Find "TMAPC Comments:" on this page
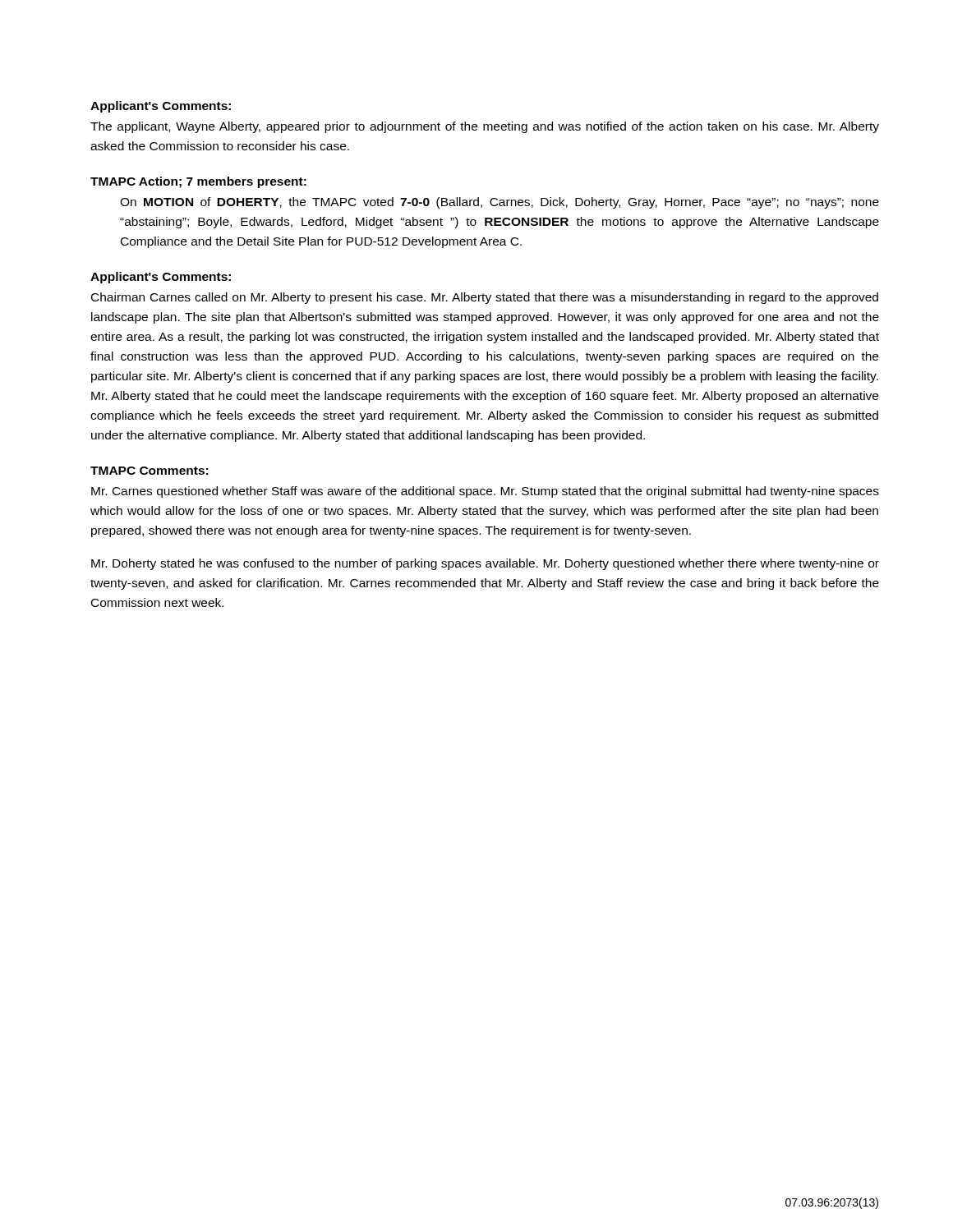This screenshot has width=953, height=1232. (x=150, y=470)
